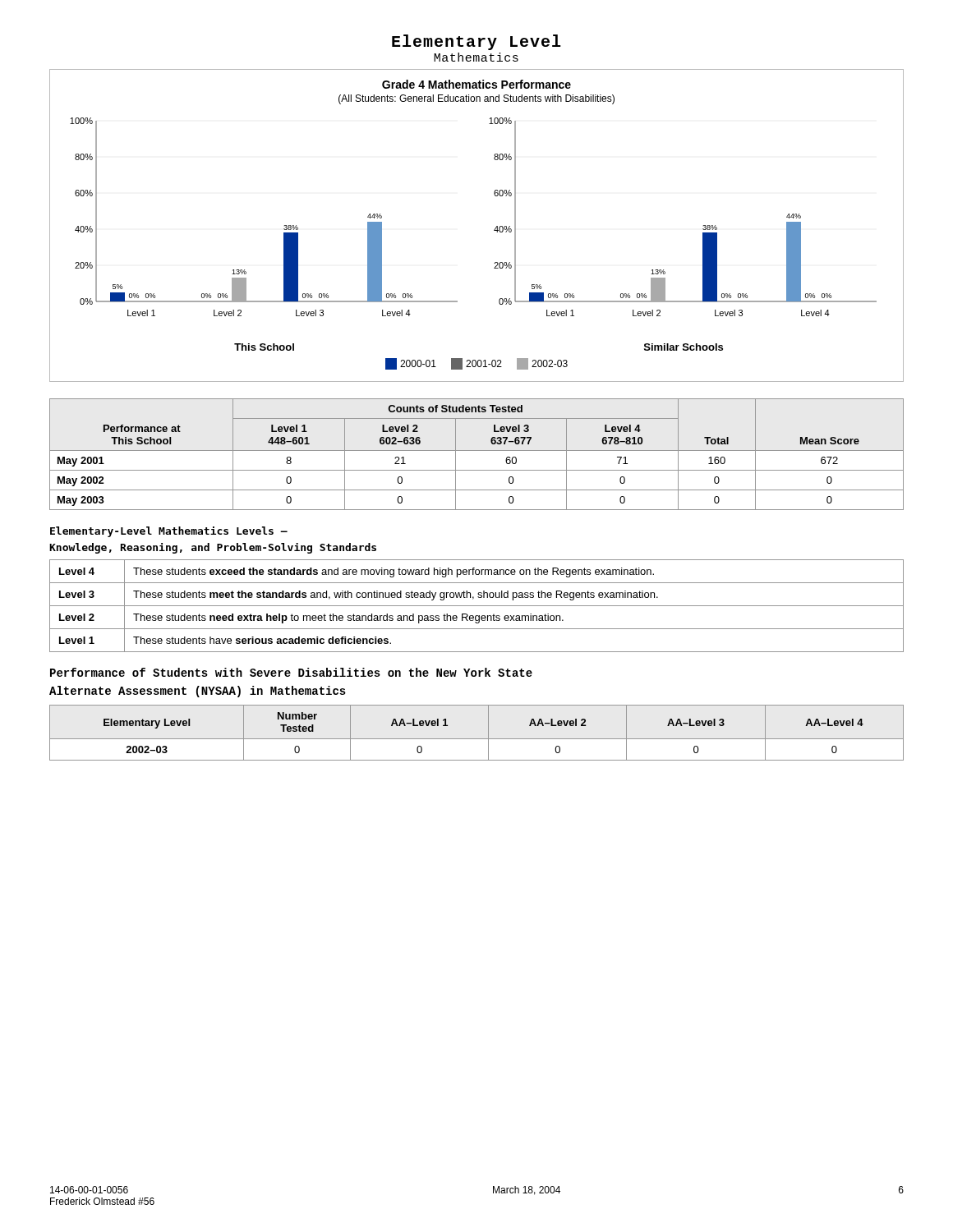The height and width of the screenshot is (1232, 953).
Task: Locate the element starting "Elementary-Level Mathematics Levels — Knowledge, Reasoning, and"
Action: pos(169,532)
